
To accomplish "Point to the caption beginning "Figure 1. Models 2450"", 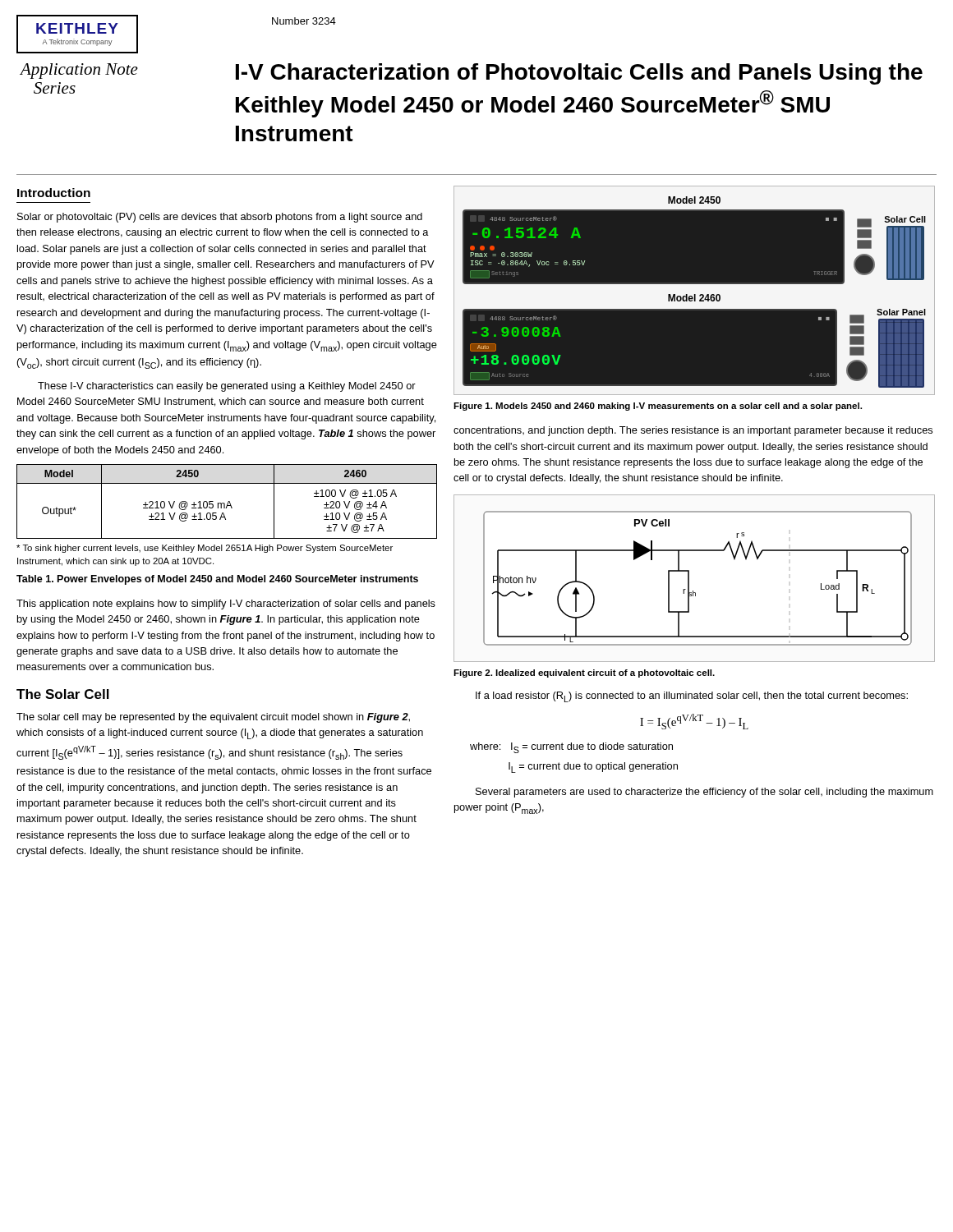I will coord(658,406).
